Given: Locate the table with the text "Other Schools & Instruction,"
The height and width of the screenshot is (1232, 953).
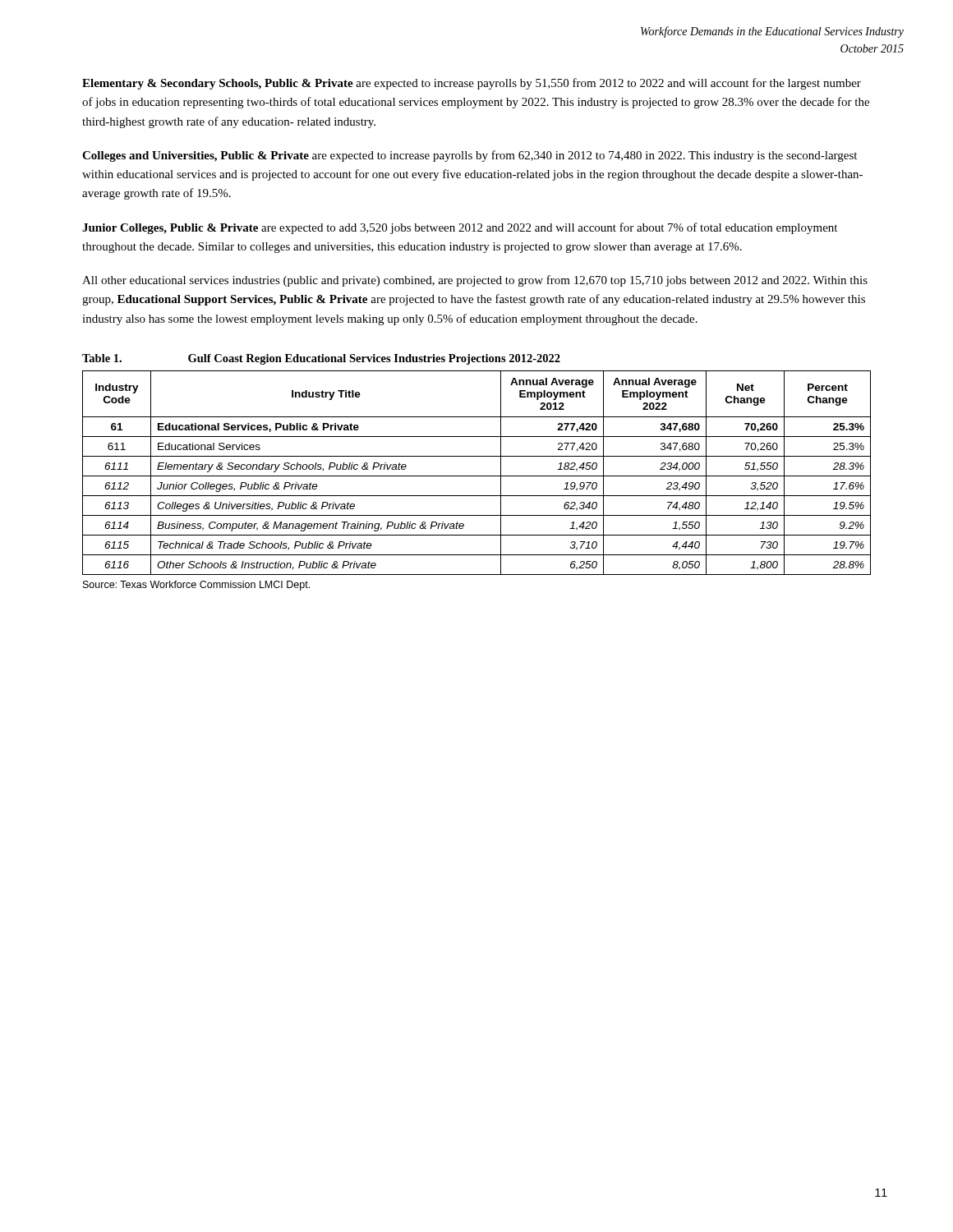Looking at the screenshot, I should point(476,472).
